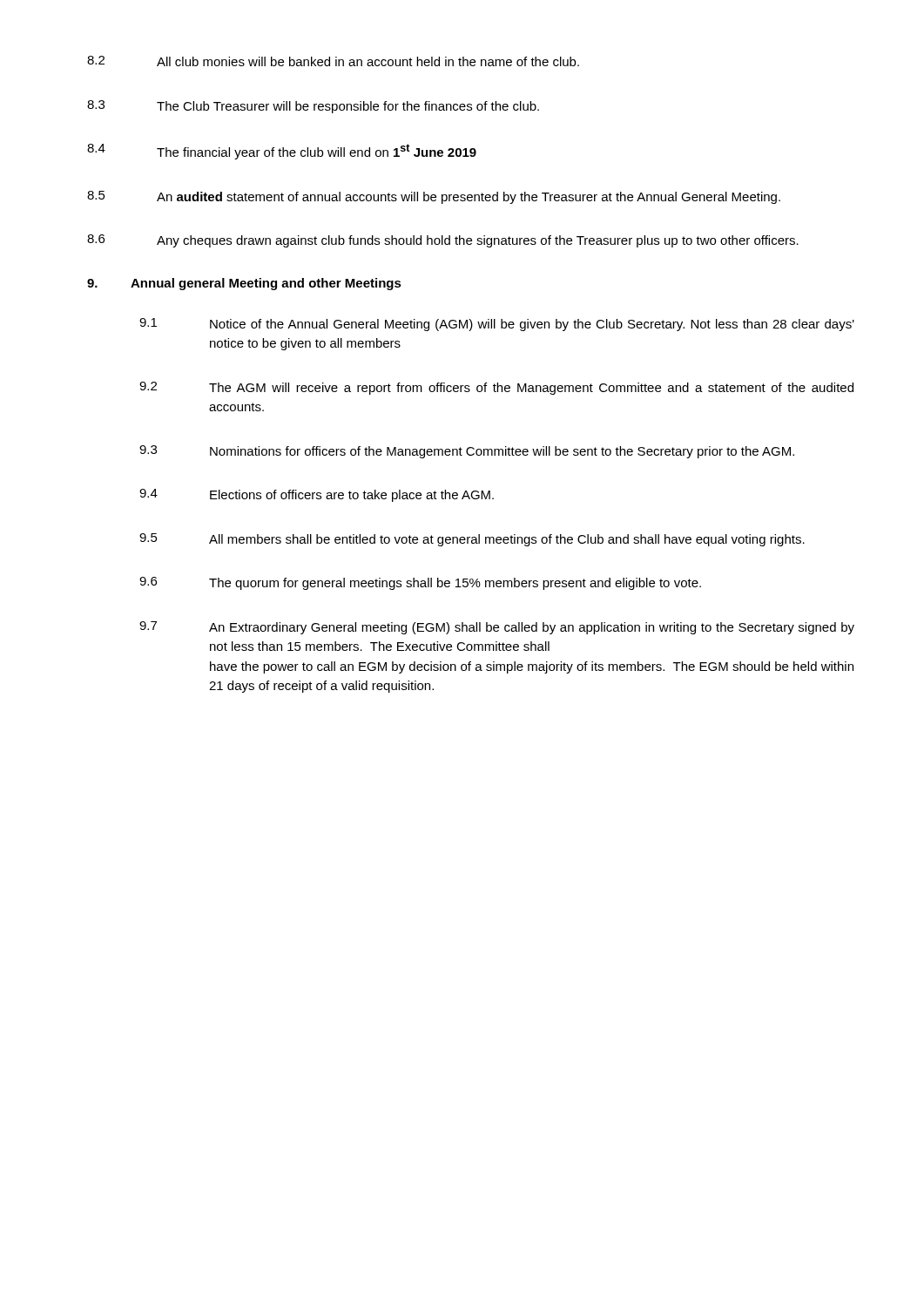This screenshot has width=924, height=1307.
Task: Click on the list item that reads "9.5 All members shall be"
Action: [x=497, y=539]
